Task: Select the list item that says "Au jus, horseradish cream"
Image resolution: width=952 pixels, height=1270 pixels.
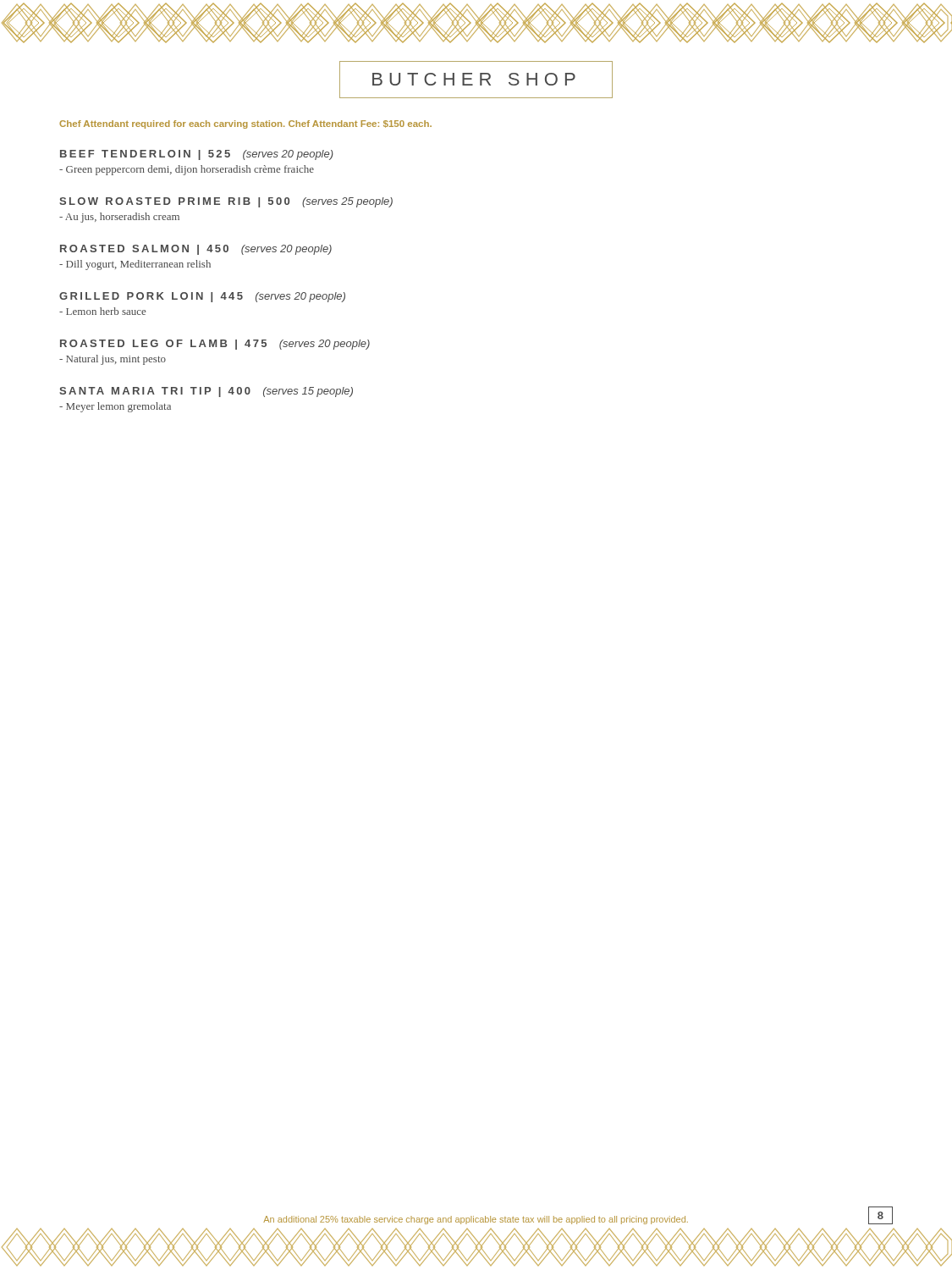Action: click(x=120, y=216)
